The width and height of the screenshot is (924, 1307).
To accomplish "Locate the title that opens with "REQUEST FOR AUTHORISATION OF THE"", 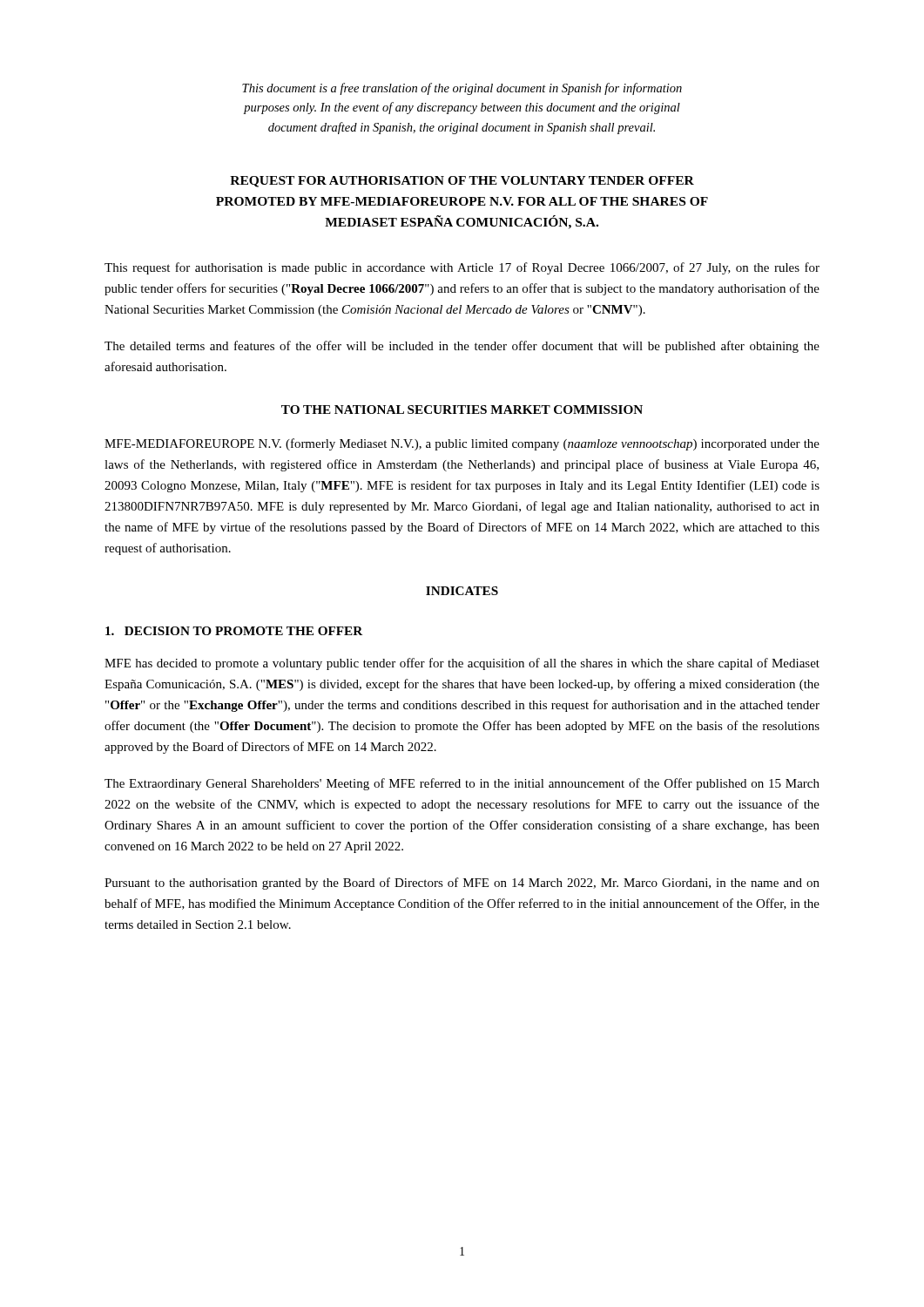I will click(462, 201).
